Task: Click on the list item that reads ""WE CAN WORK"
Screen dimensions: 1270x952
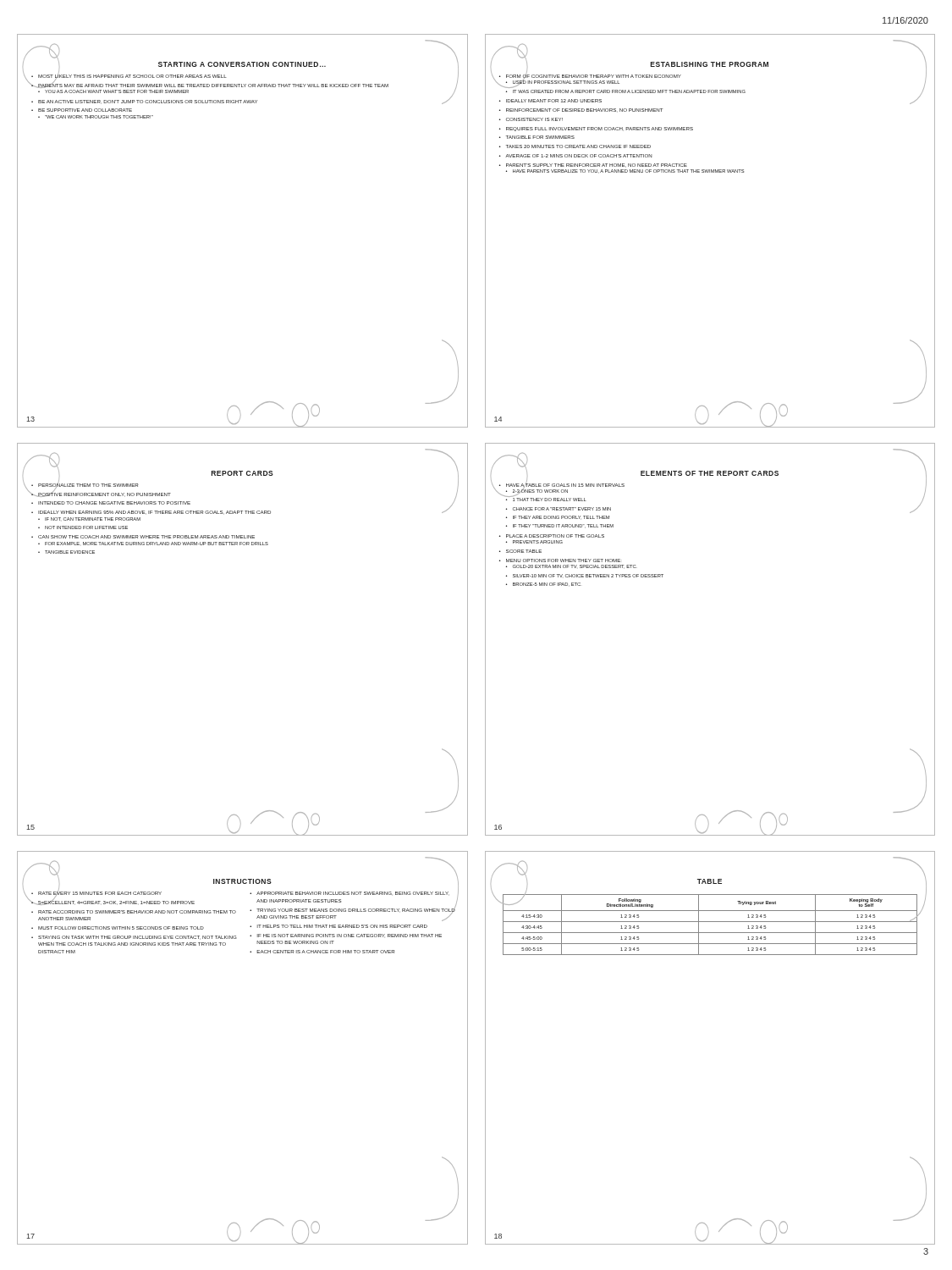Action: pyautogui.click(x=99, y=117)
